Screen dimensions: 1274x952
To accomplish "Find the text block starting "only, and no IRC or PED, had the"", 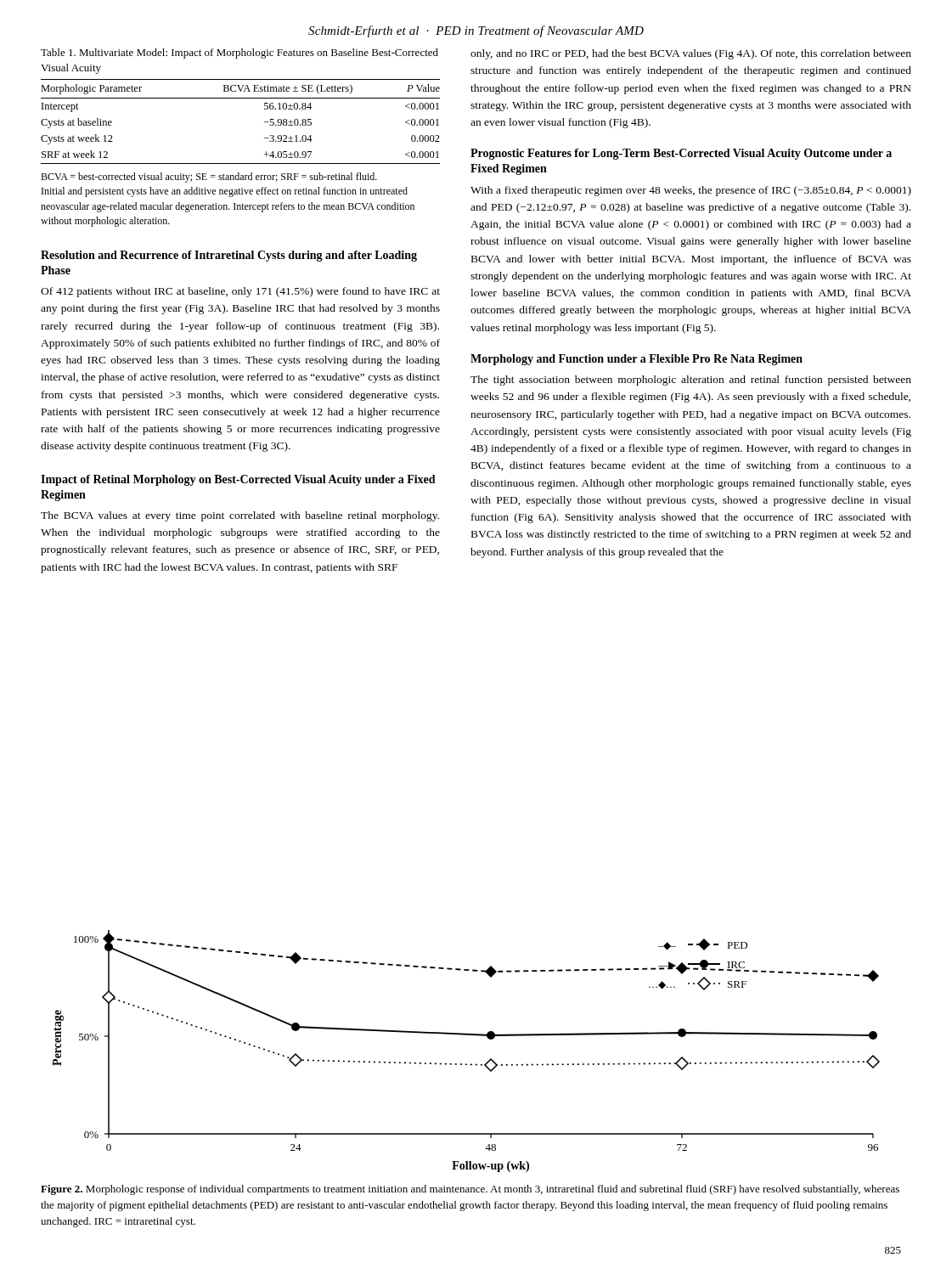I will coord(691,88).
